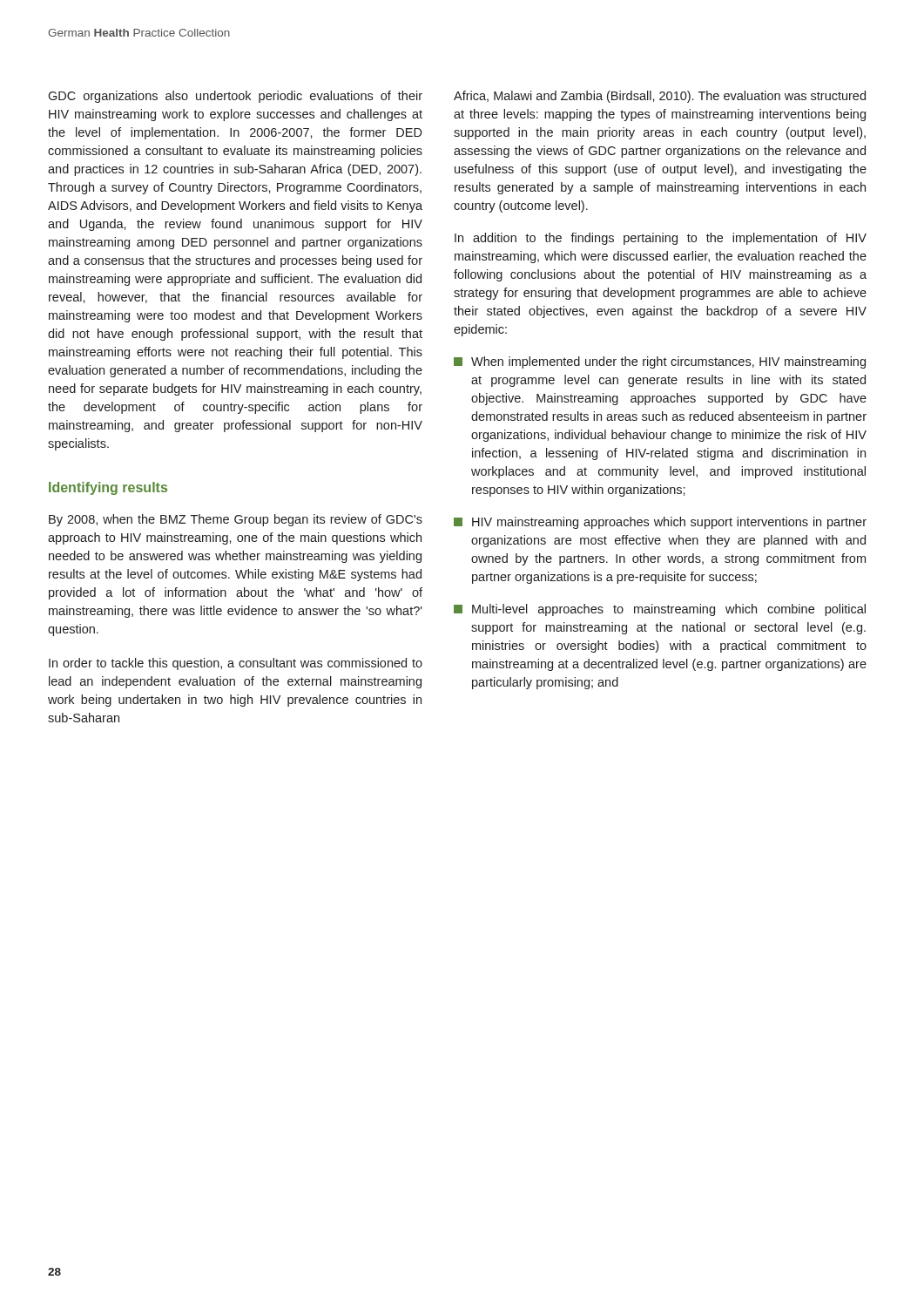924x1307 pixels.
Task: Click on the list item that reads "Multi-level approaches to mainstreaming which combine"
Action: [660, 646]
